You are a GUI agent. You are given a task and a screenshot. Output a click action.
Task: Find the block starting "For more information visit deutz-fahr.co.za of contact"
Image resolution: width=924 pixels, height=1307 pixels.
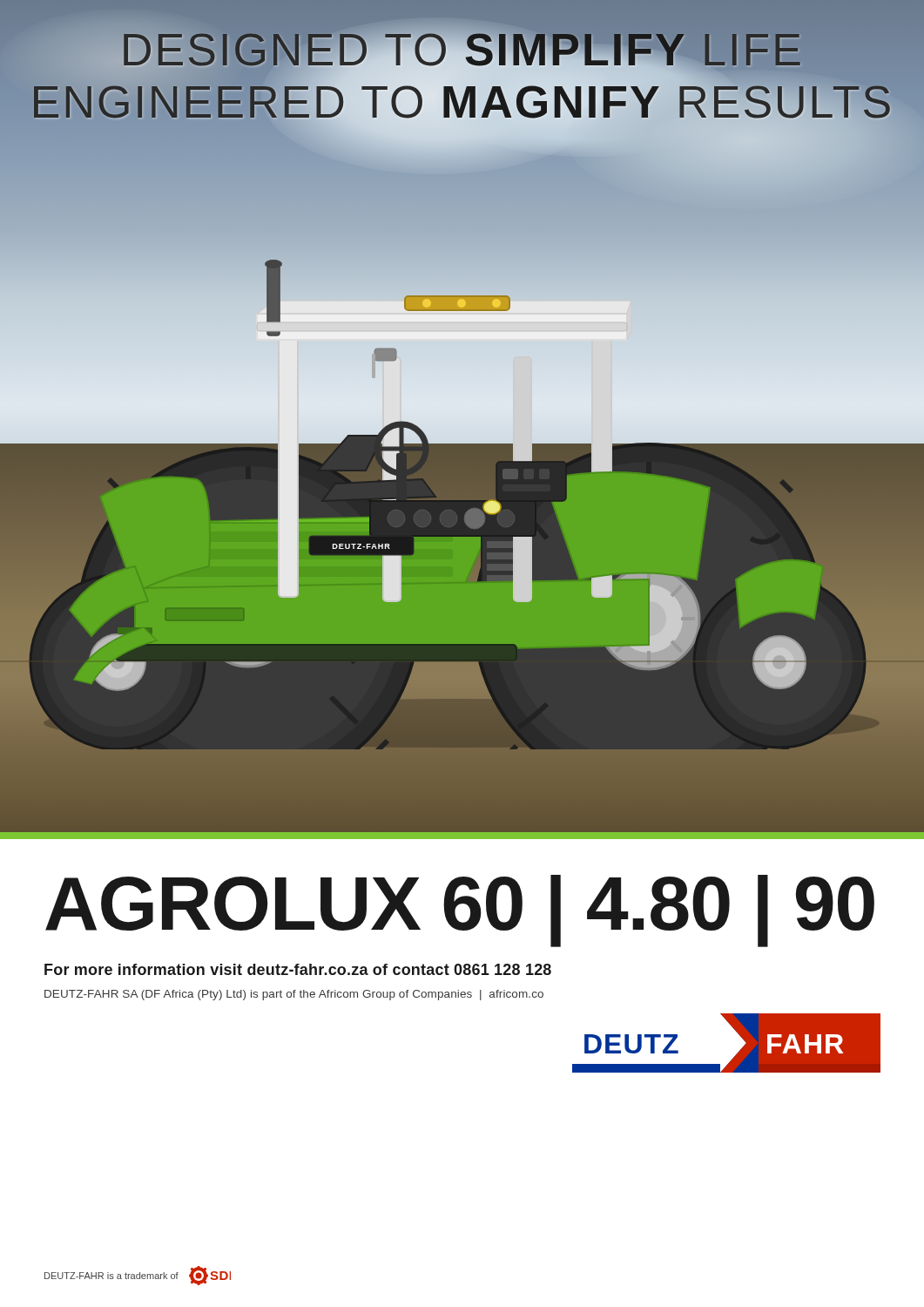point(298,970)
